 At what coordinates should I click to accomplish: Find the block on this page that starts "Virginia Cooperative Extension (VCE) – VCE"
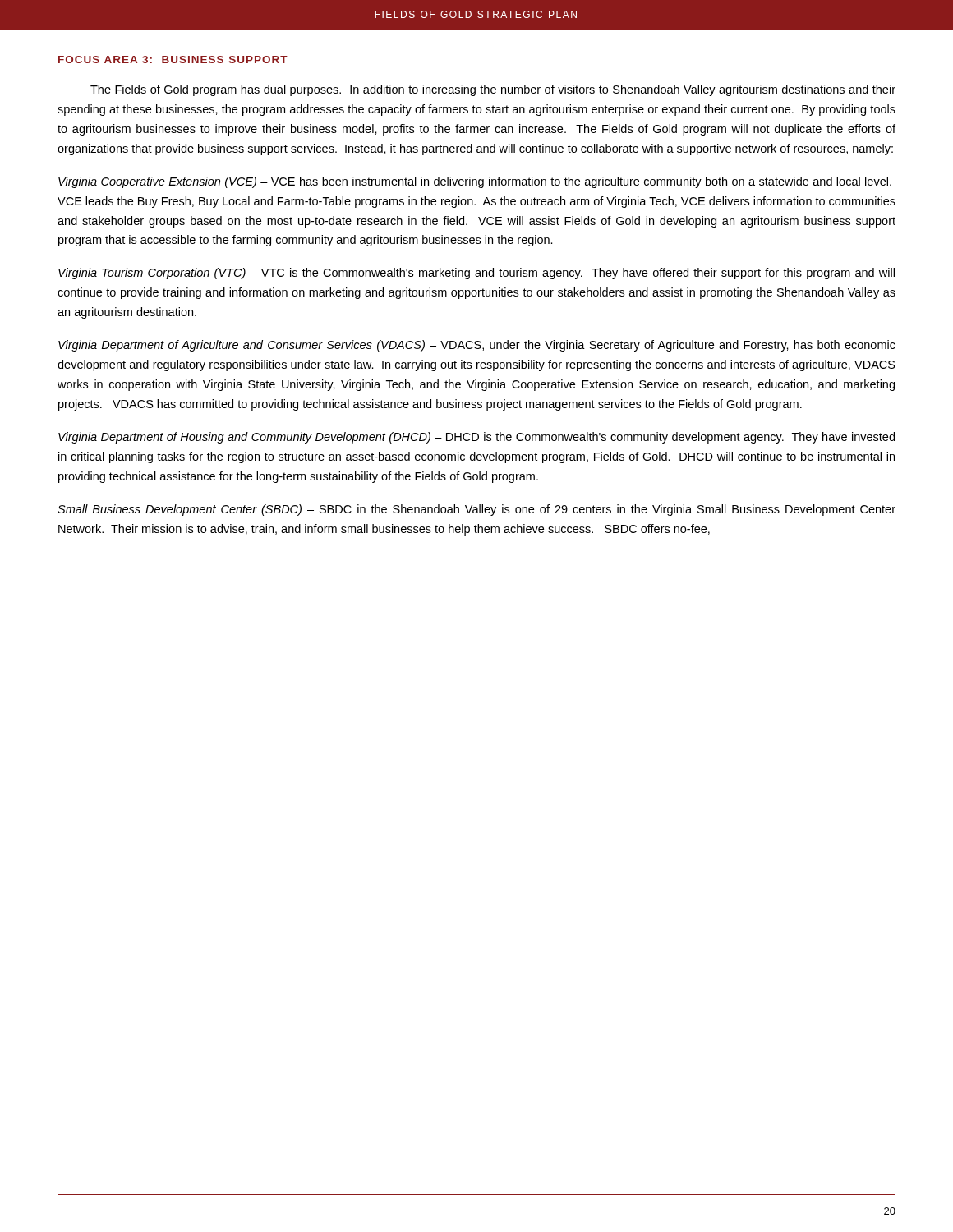tap(476, 211)
